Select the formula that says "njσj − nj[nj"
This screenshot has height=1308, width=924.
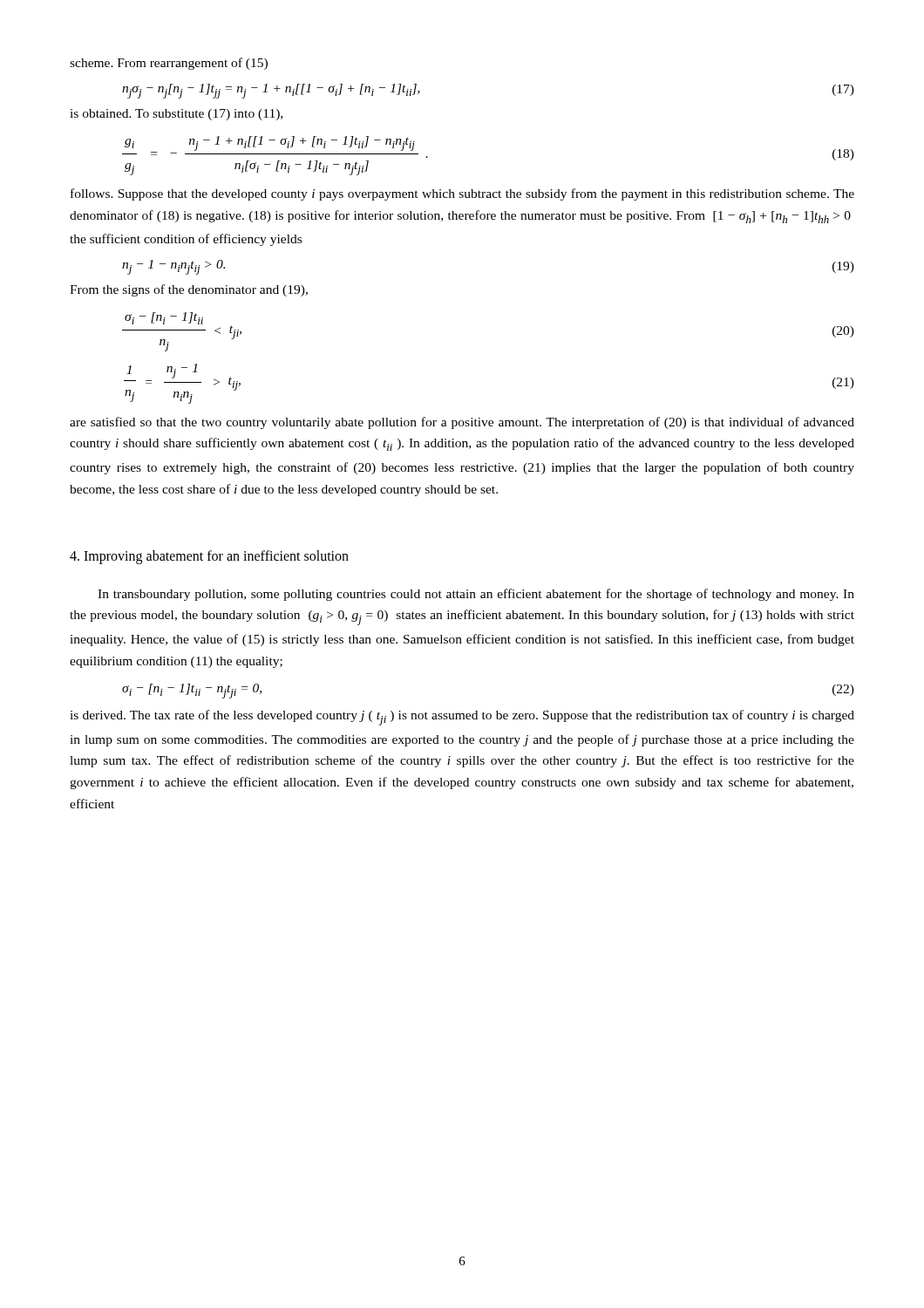(x=265, y=91)
